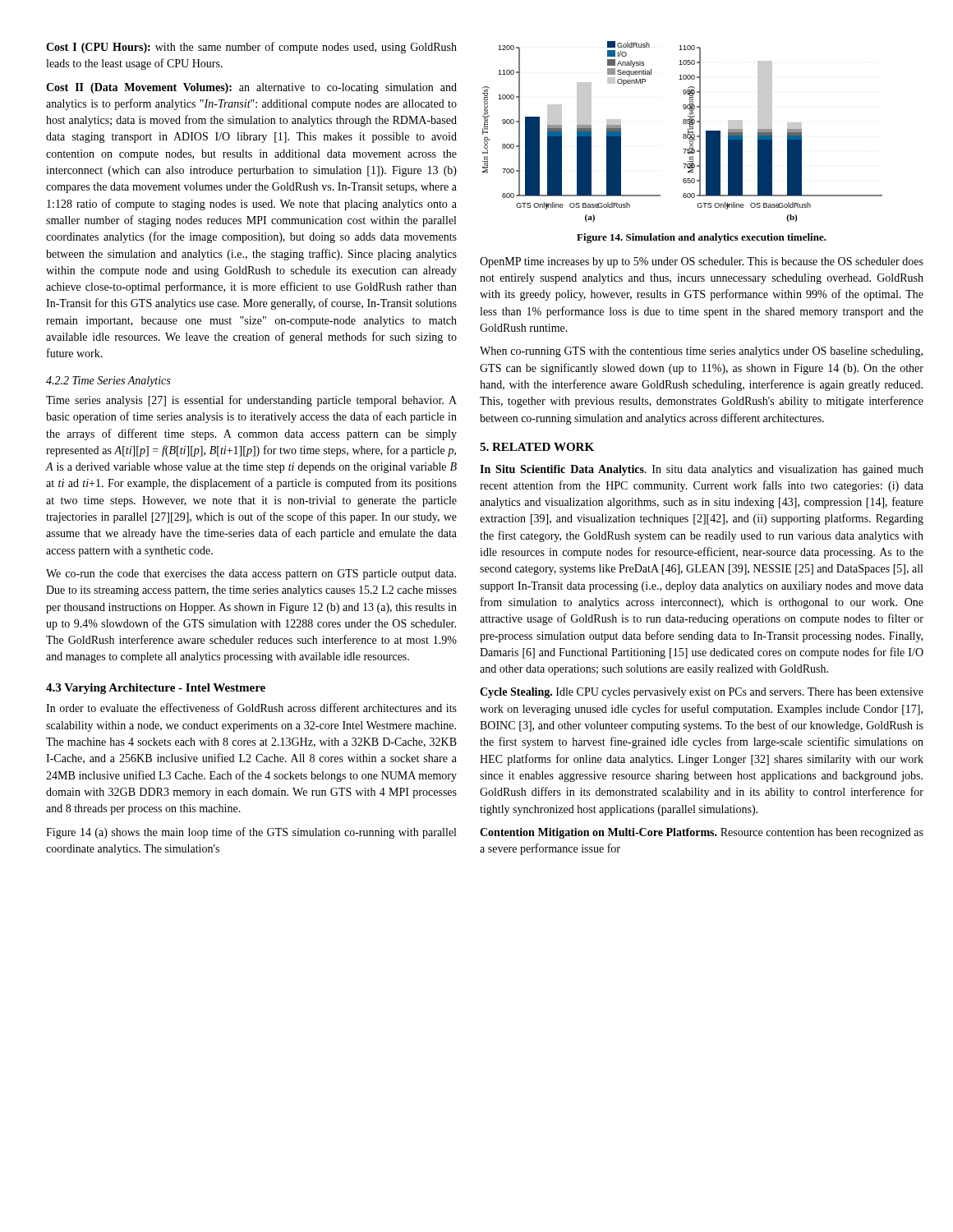This screenshot has height=1232, width=953.
Task: Click on the text block that reads "Time series analysis [27] is essential for understanding"
Action: click(x=251, y=476)
